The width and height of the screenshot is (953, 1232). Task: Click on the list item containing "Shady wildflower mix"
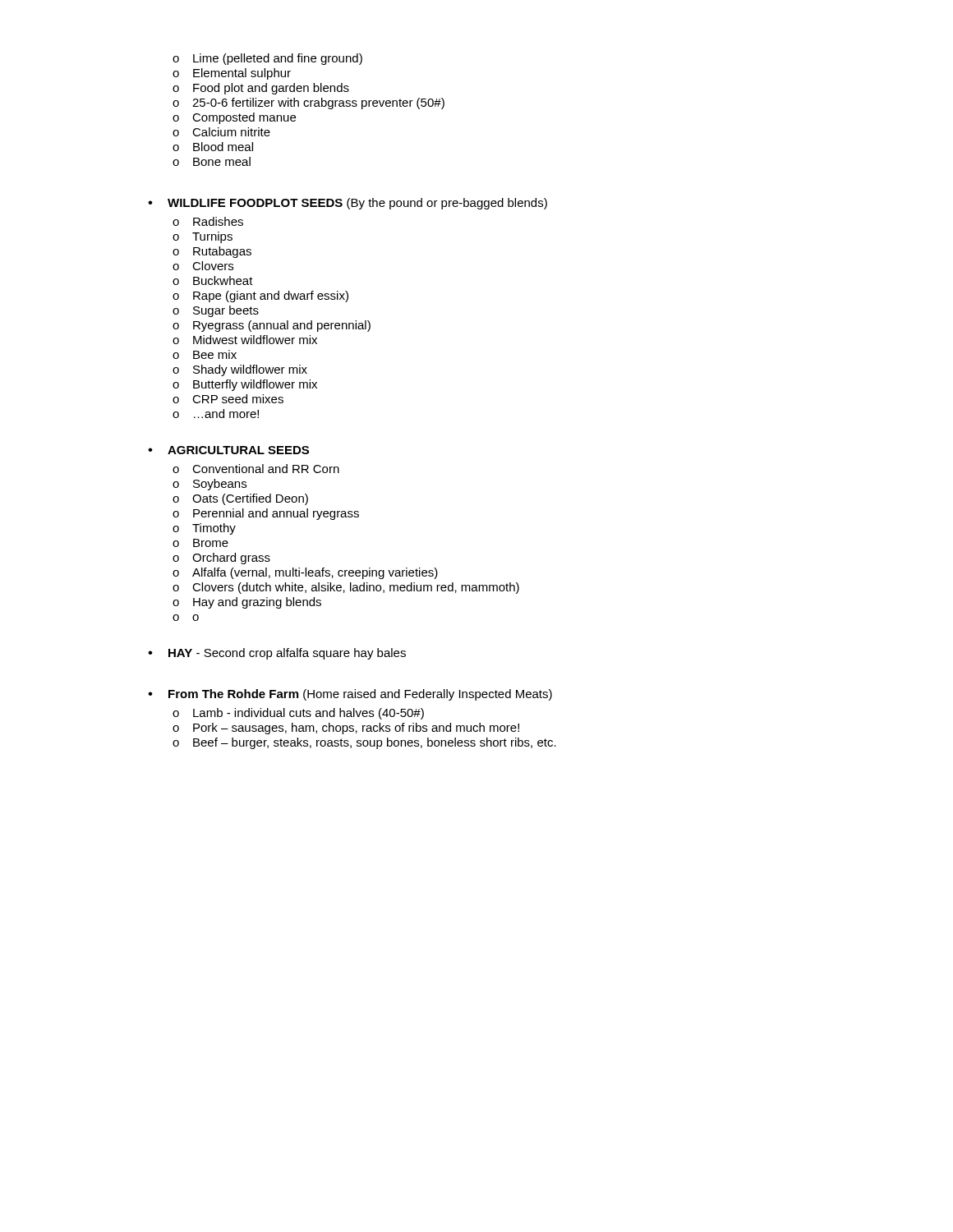click(240, 370)
